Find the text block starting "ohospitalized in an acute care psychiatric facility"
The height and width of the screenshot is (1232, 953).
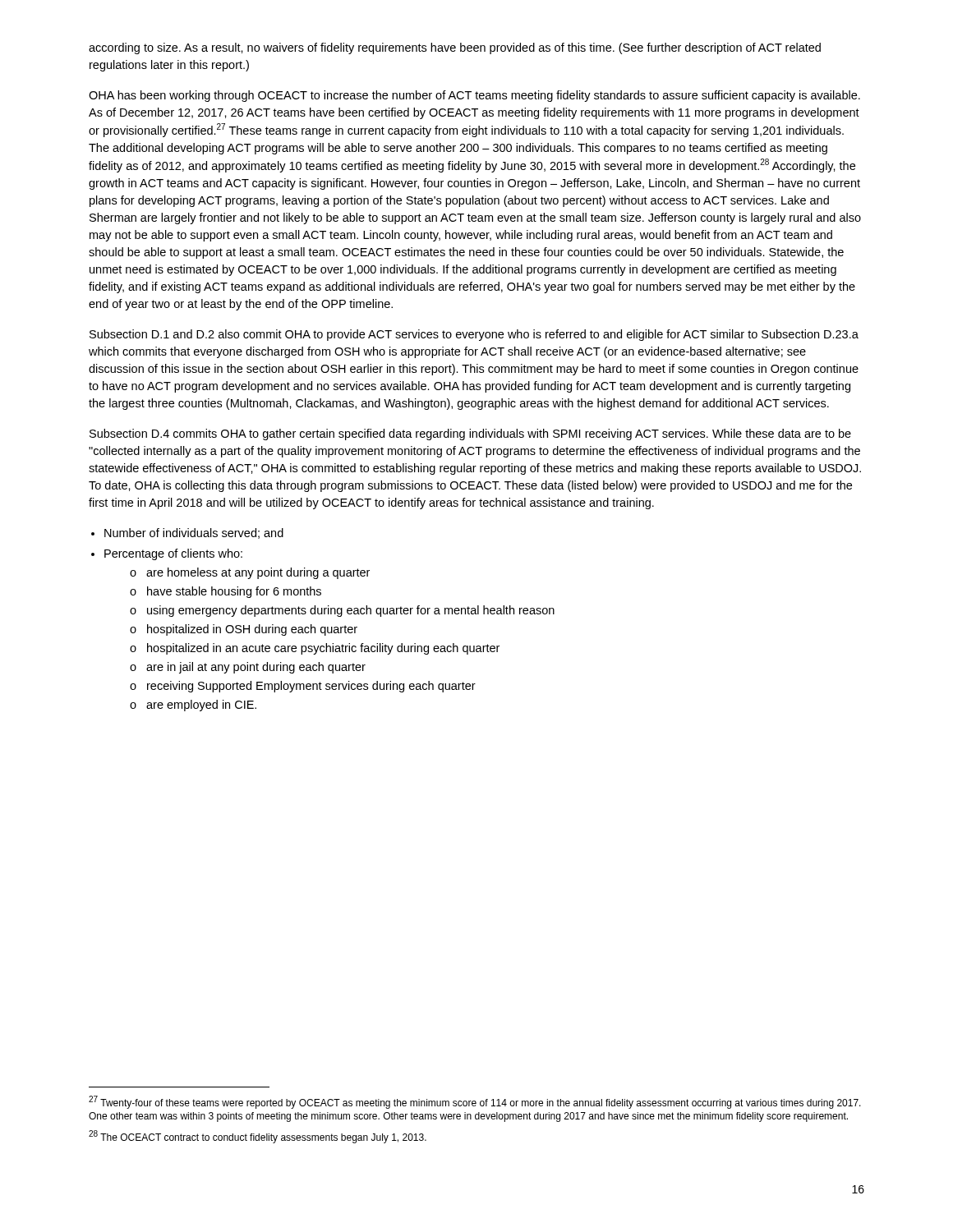coord(315,649)
